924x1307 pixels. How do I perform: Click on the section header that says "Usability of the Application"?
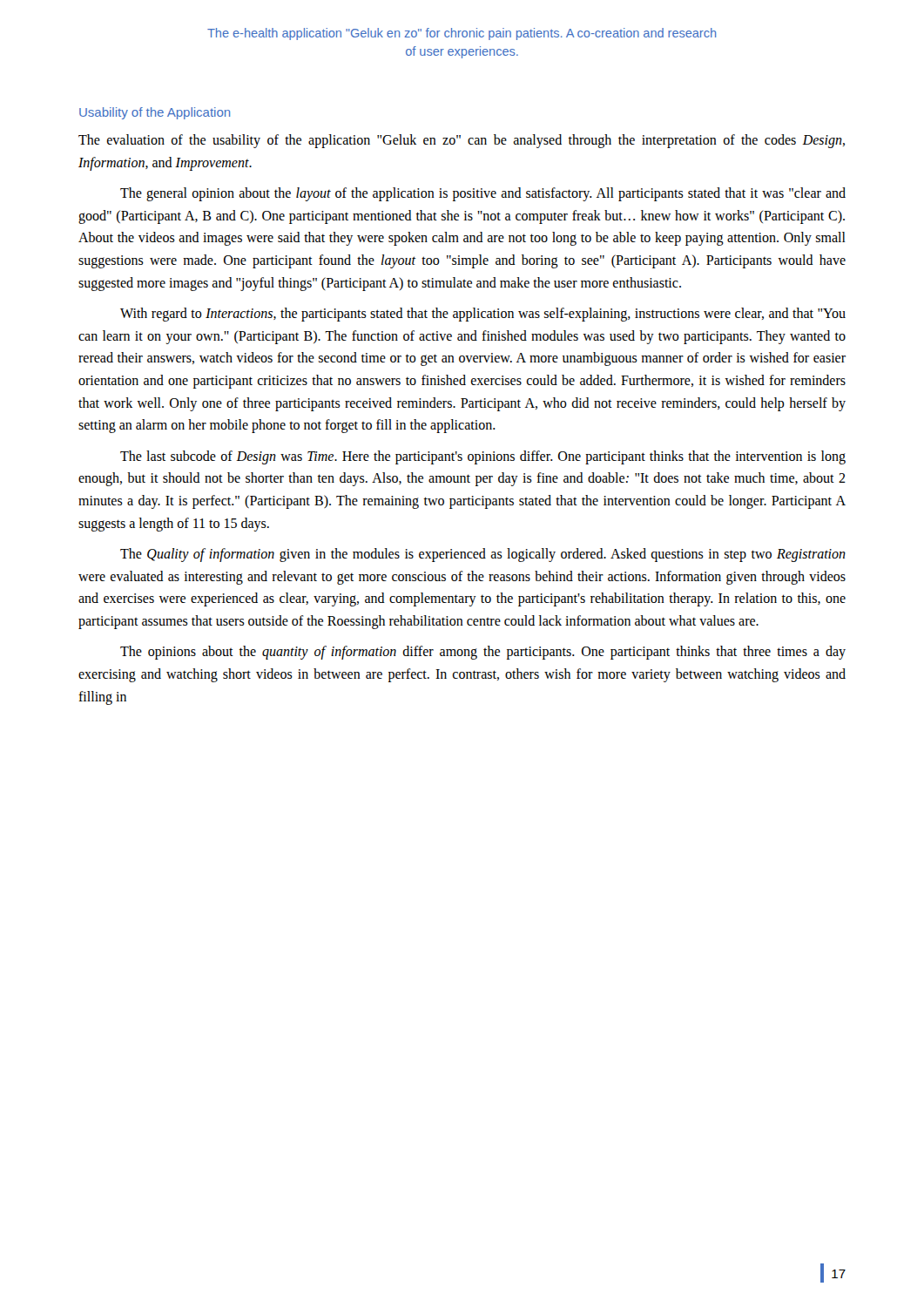click(155, 112)
